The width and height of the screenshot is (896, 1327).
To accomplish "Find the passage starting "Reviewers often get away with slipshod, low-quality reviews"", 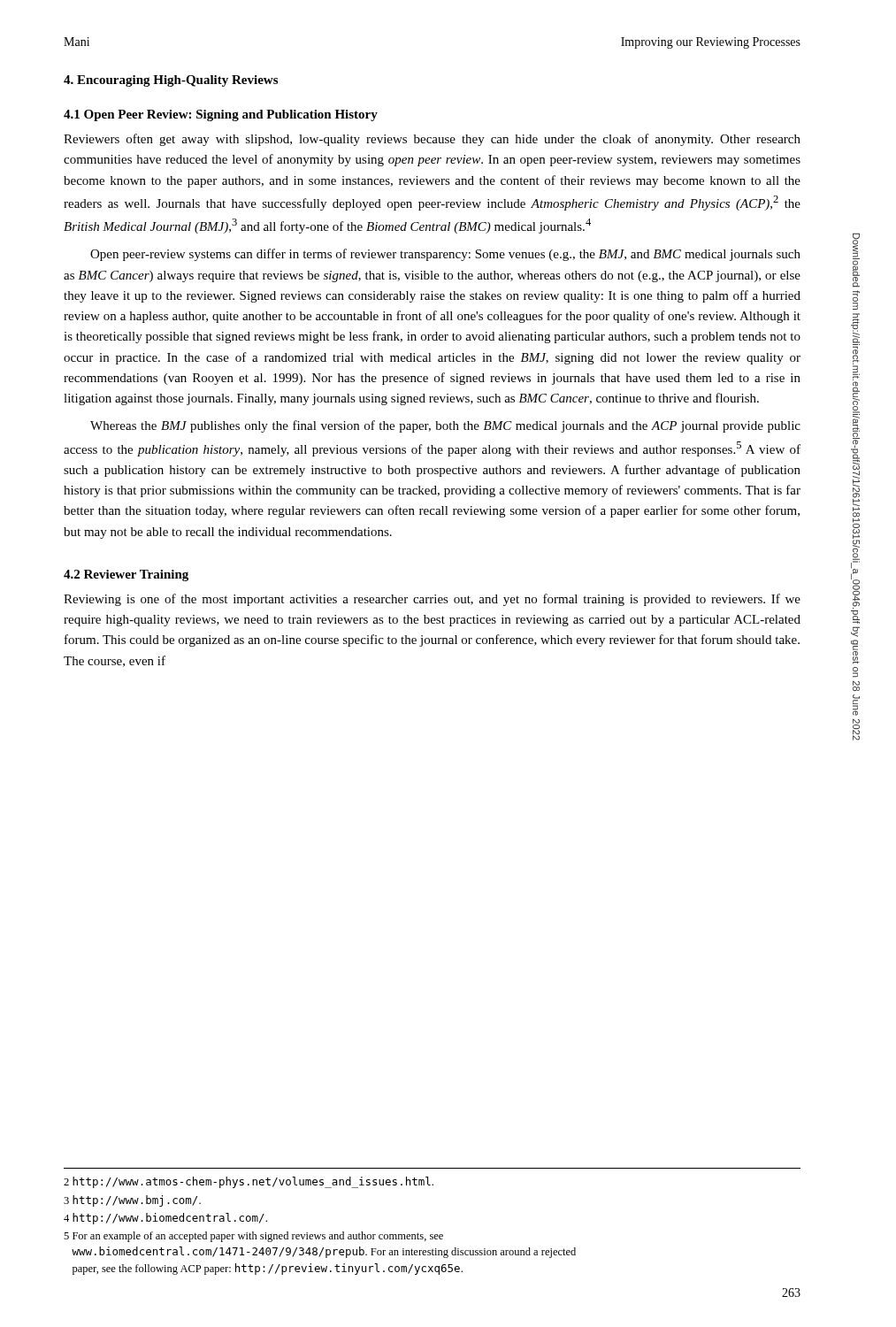I will click(x=432, y=183).
